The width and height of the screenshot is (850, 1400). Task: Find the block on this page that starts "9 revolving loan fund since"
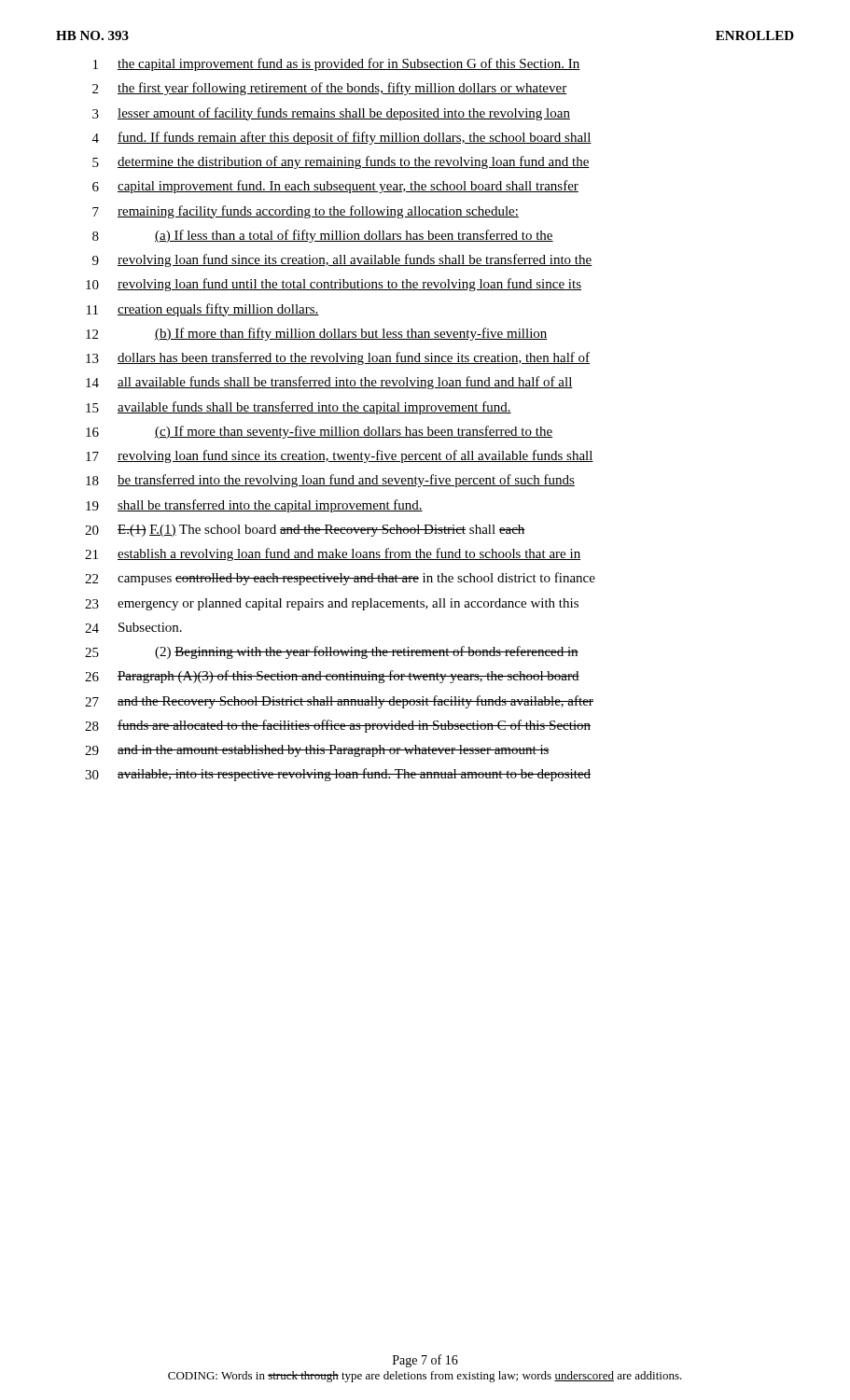(x=425, y=261)
